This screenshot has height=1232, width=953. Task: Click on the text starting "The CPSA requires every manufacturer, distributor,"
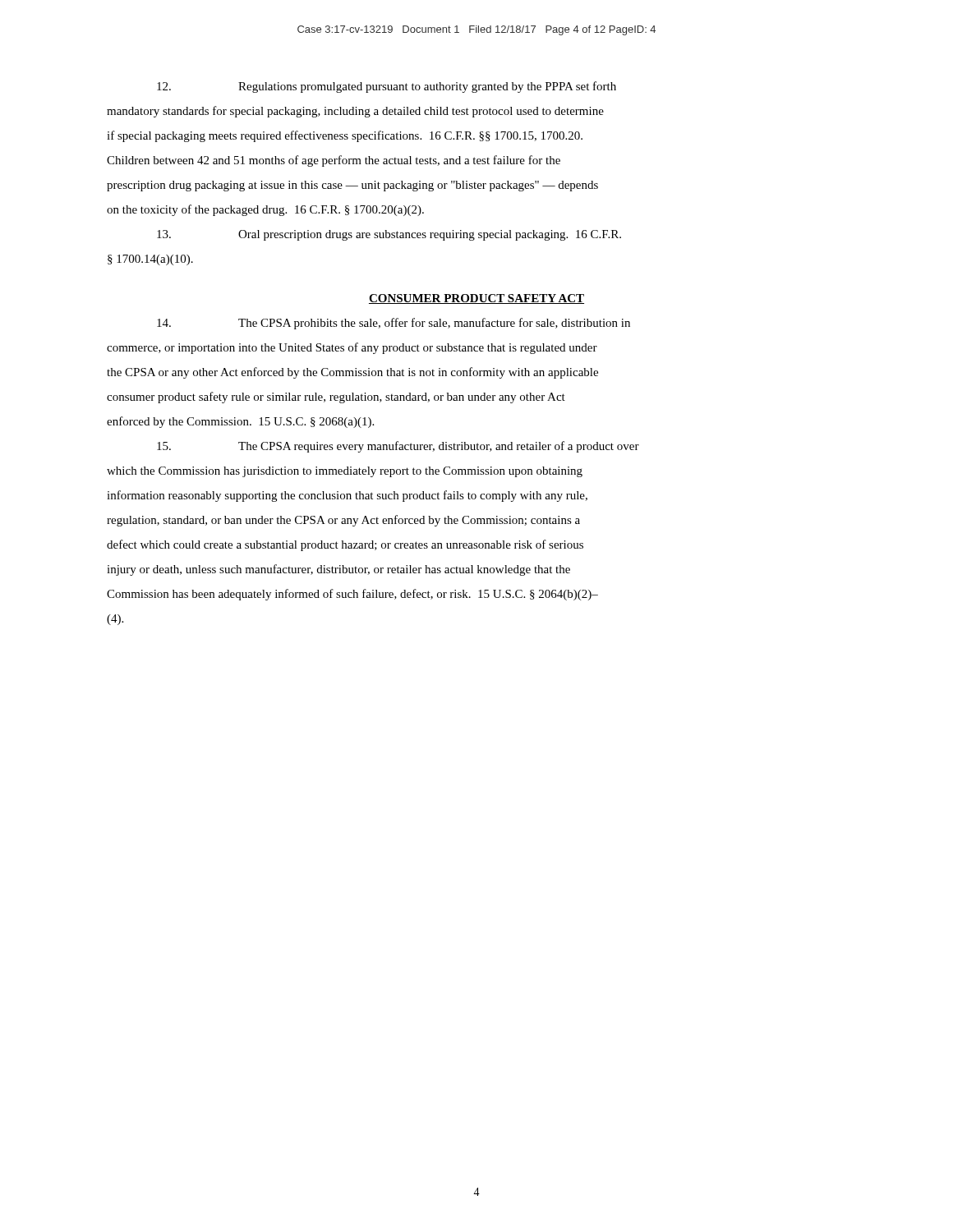pyautogui.click(x=476, y=532)
